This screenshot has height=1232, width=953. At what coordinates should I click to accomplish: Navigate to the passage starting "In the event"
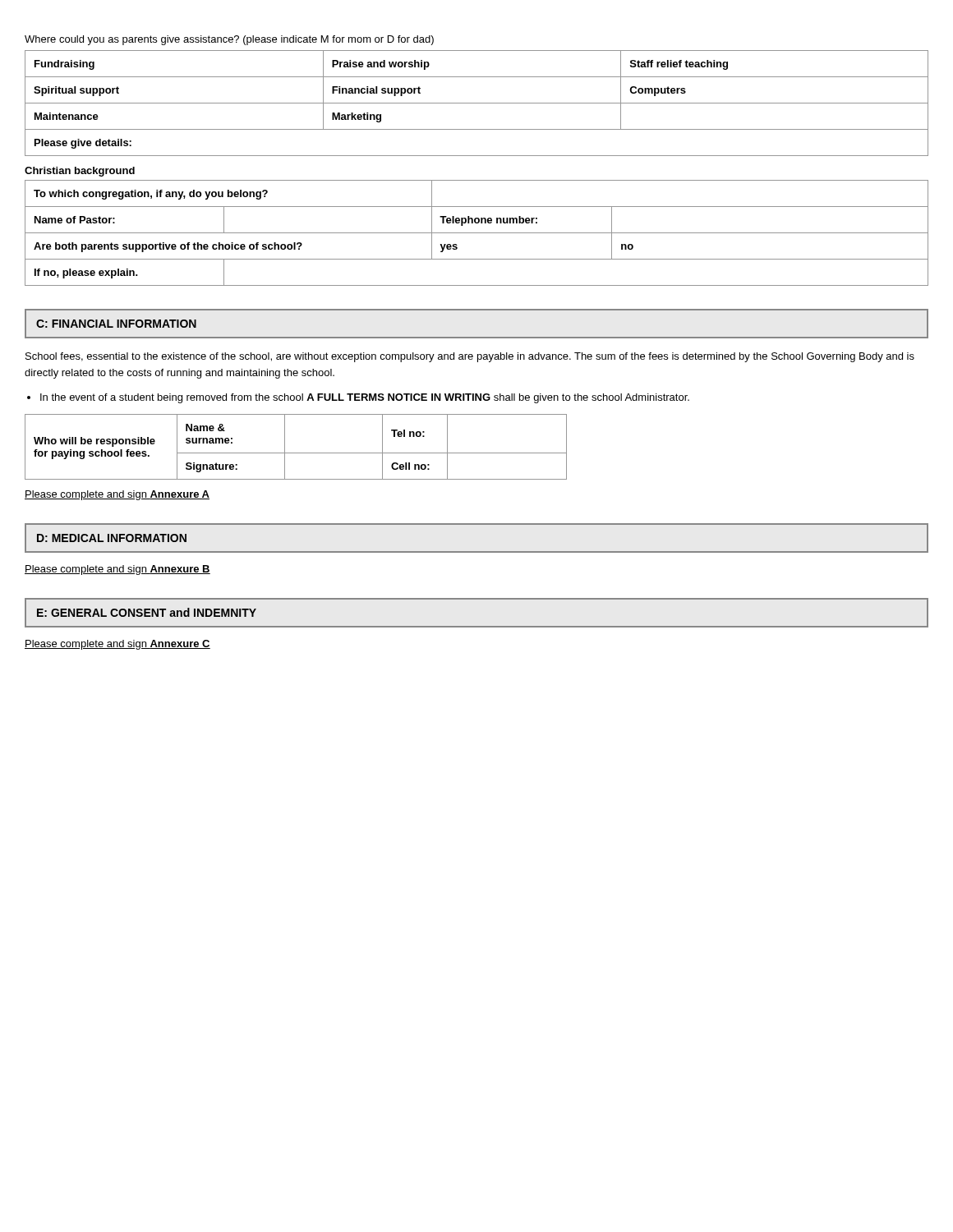[x=365, y=397]
